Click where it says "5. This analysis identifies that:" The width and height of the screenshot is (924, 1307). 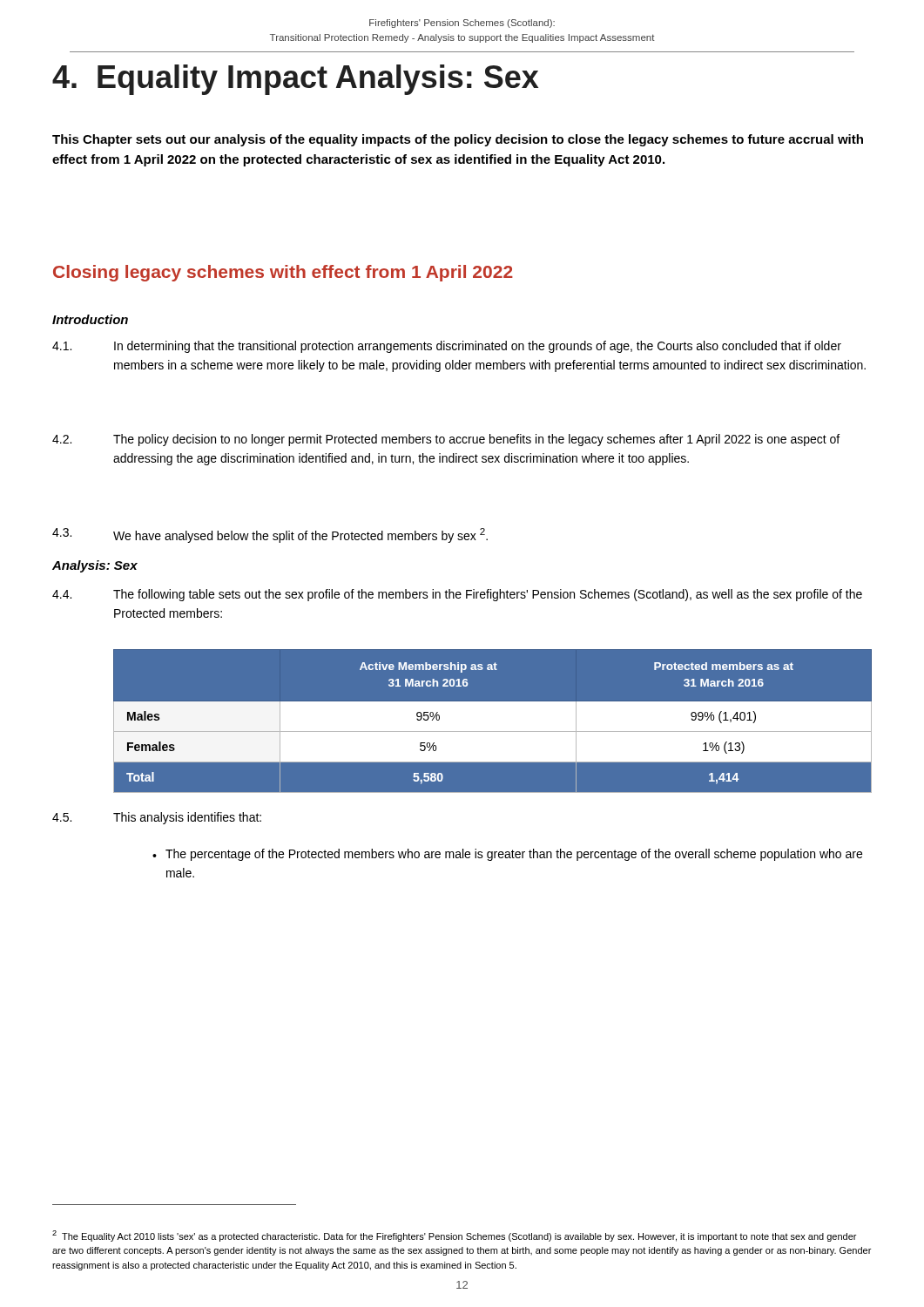click(x=157, y=818)
